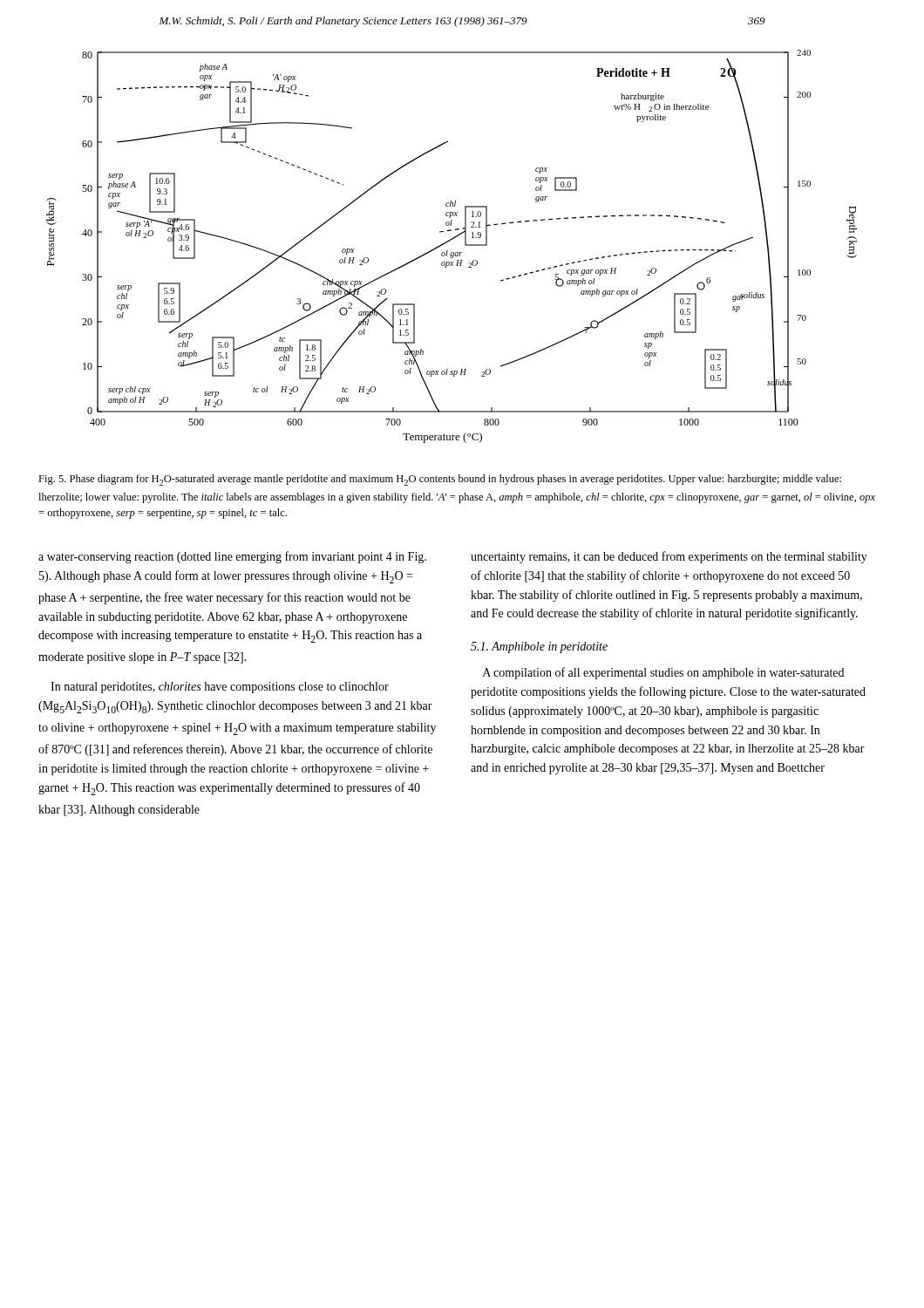
Task: Find the section header
Action: (x=539, y=647)
